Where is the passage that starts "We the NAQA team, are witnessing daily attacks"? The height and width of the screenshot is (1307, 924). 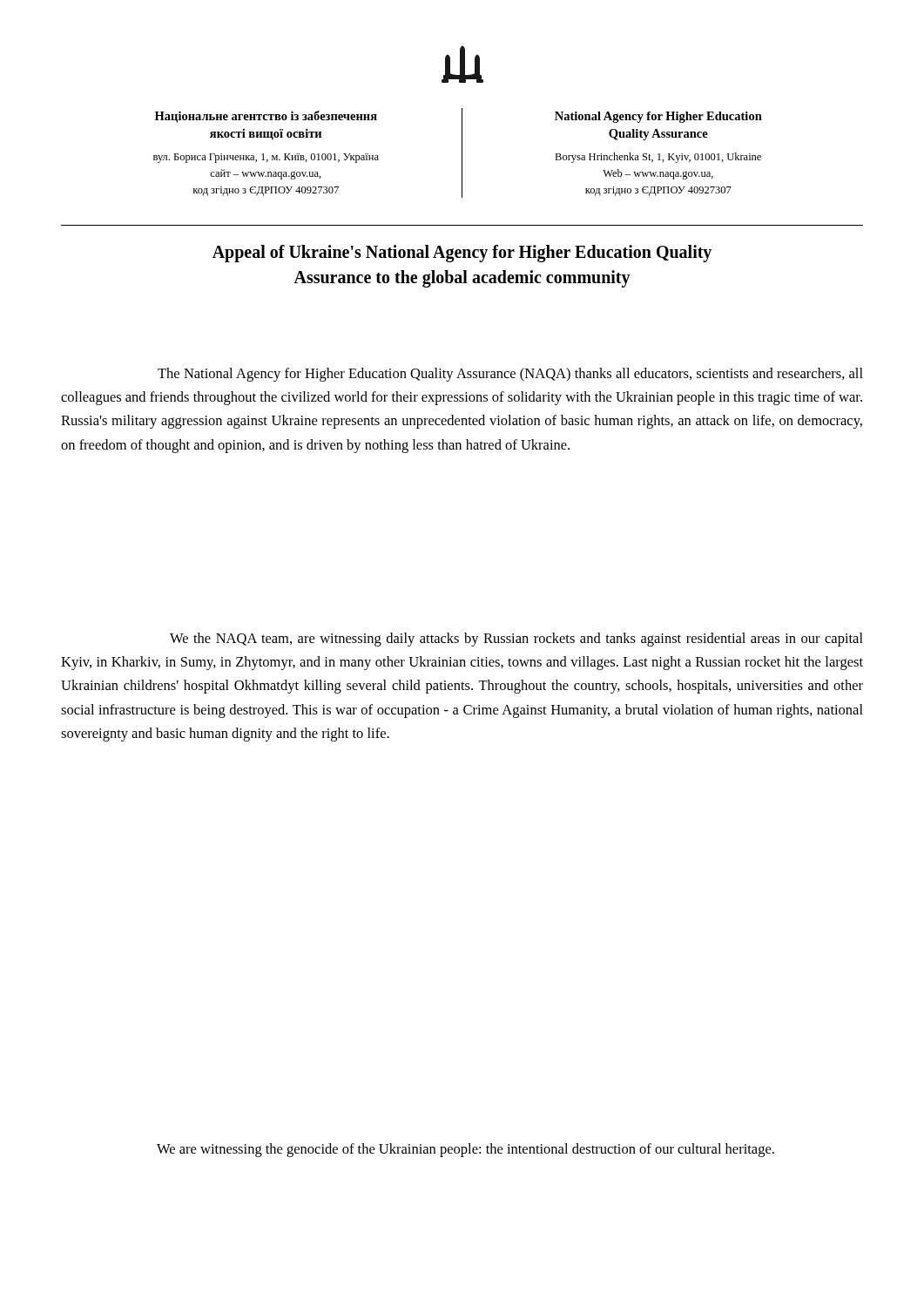tap(462, 686)
